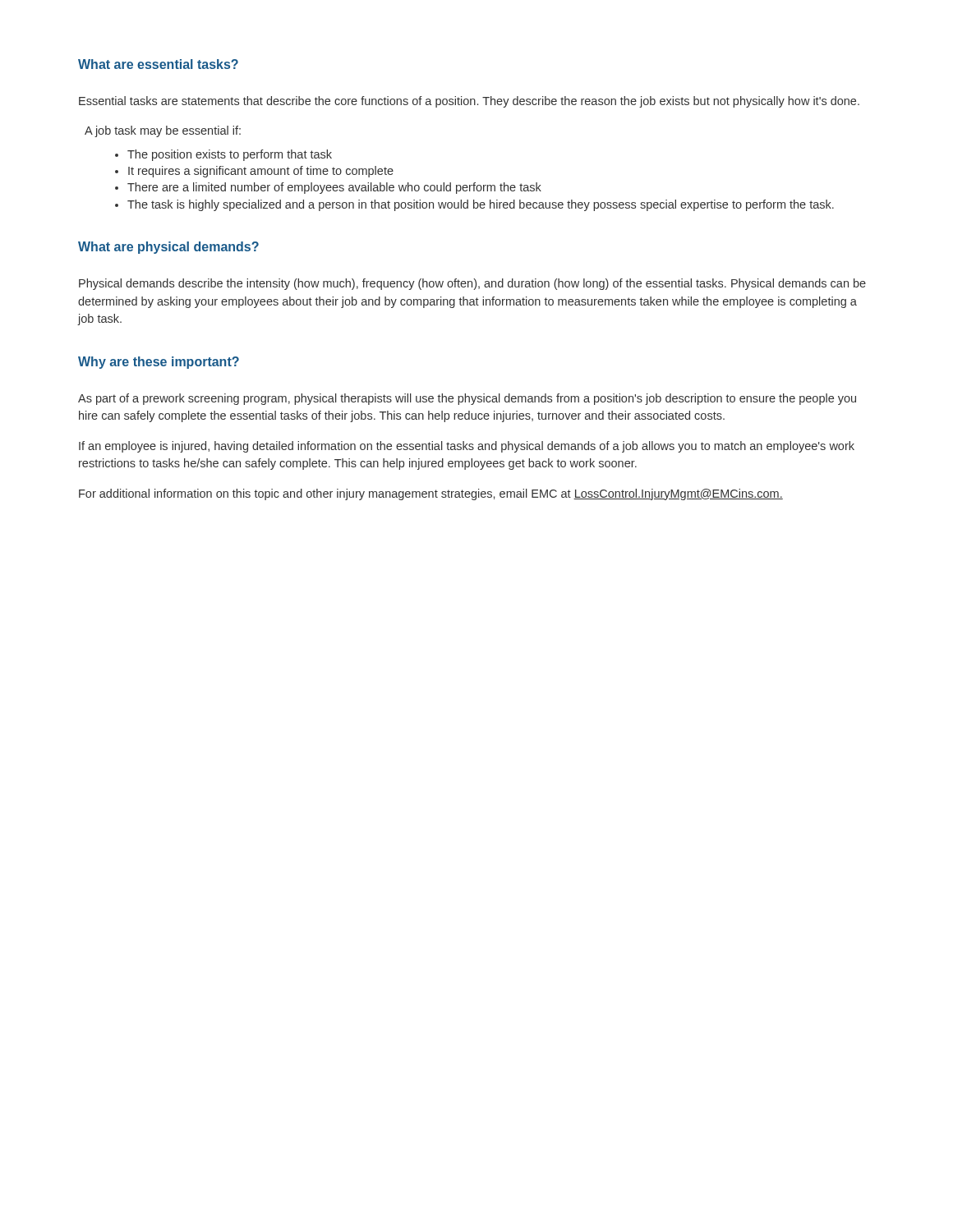The image size is (953, 1232).
Task: Find the section header that reads "Why are these important?"
Action: click(x=159, y=362)
